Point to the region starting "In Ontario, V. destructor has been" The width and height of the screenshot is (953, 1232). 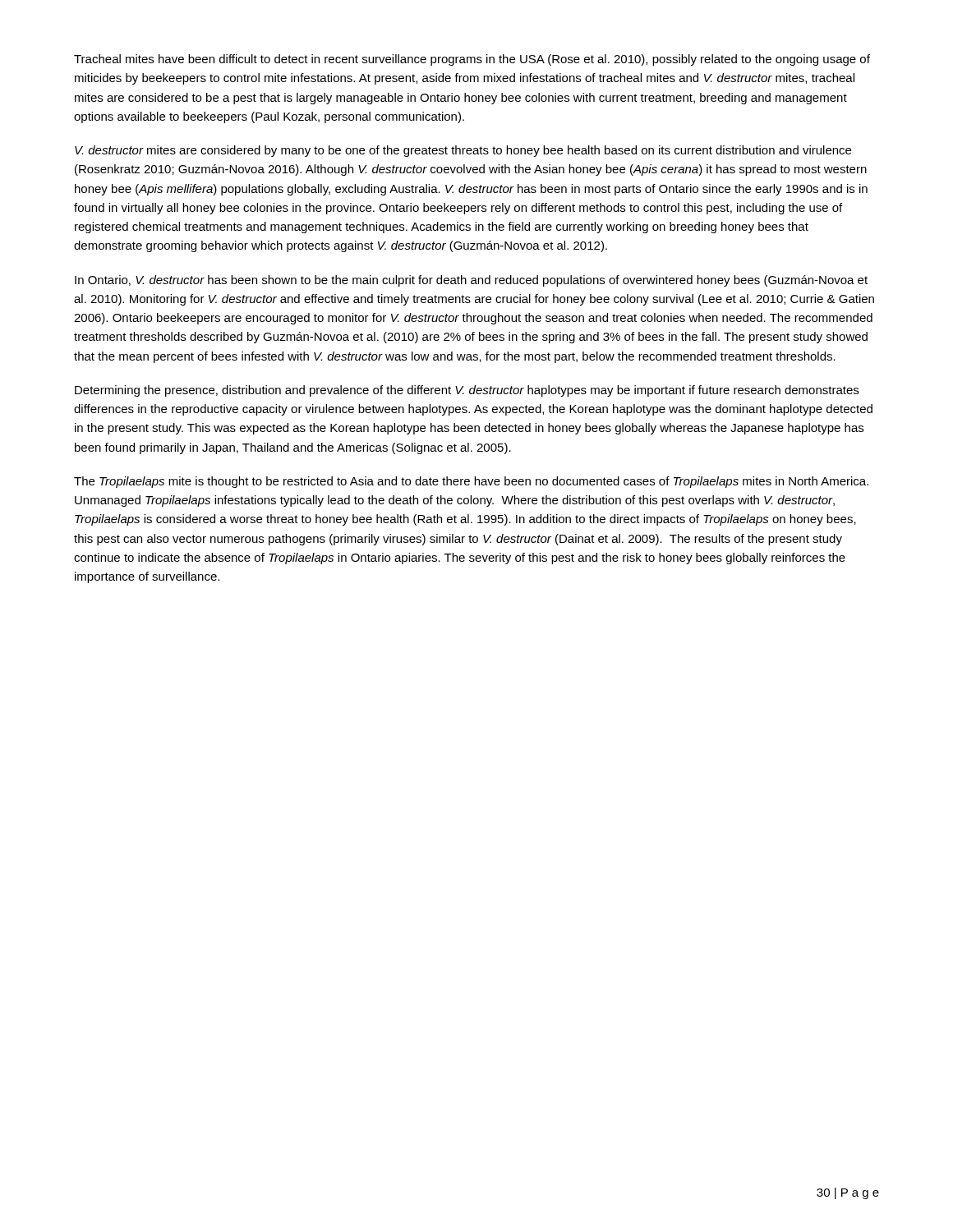474,317
